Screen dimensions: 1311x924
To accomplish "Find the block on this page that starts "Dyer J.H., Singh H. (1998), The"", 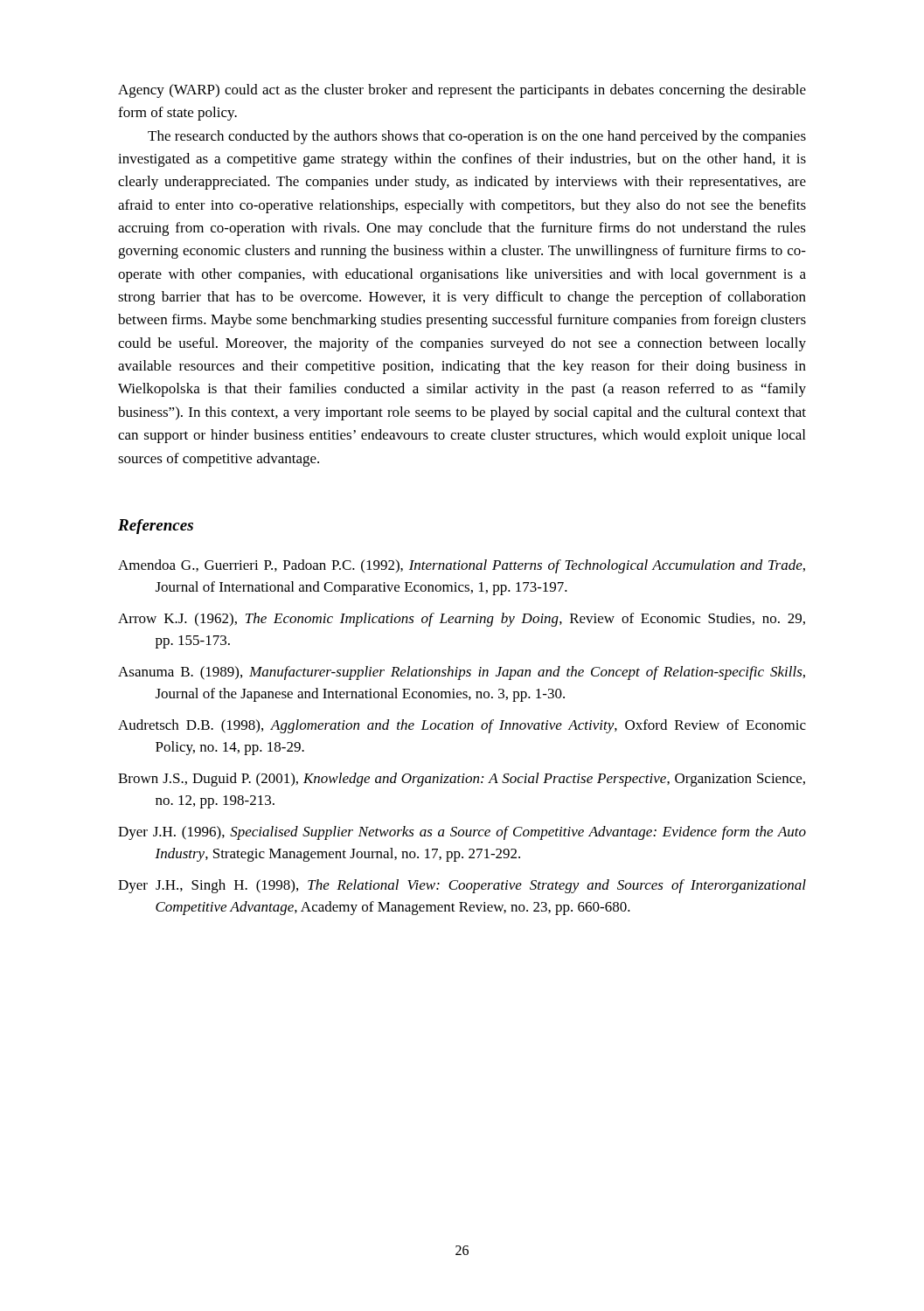I will 462,896.
